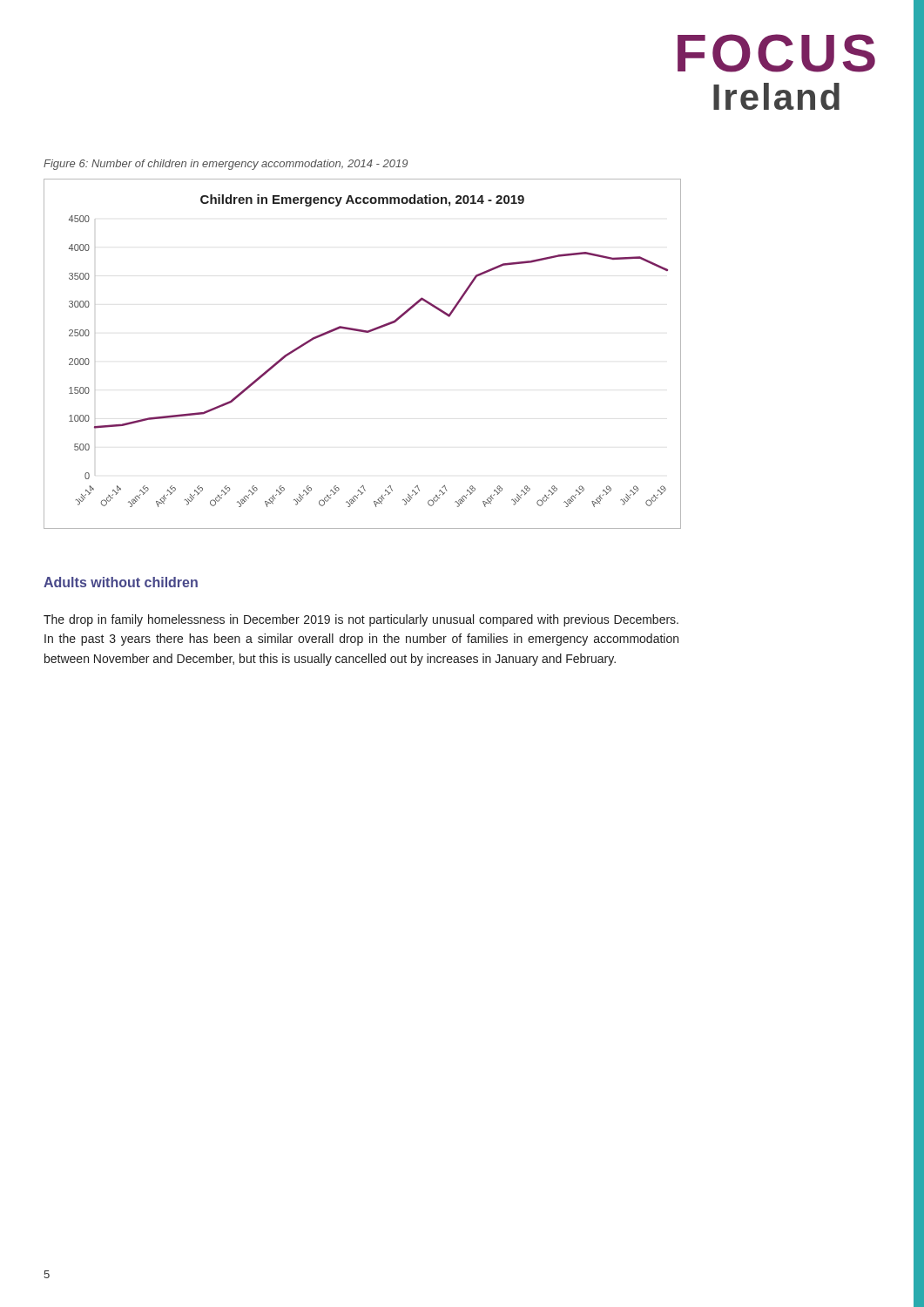Image resolution: width=924 pixels, height=1307 pixels.
Task: Click a caption
Action: (x=226, y=163)
